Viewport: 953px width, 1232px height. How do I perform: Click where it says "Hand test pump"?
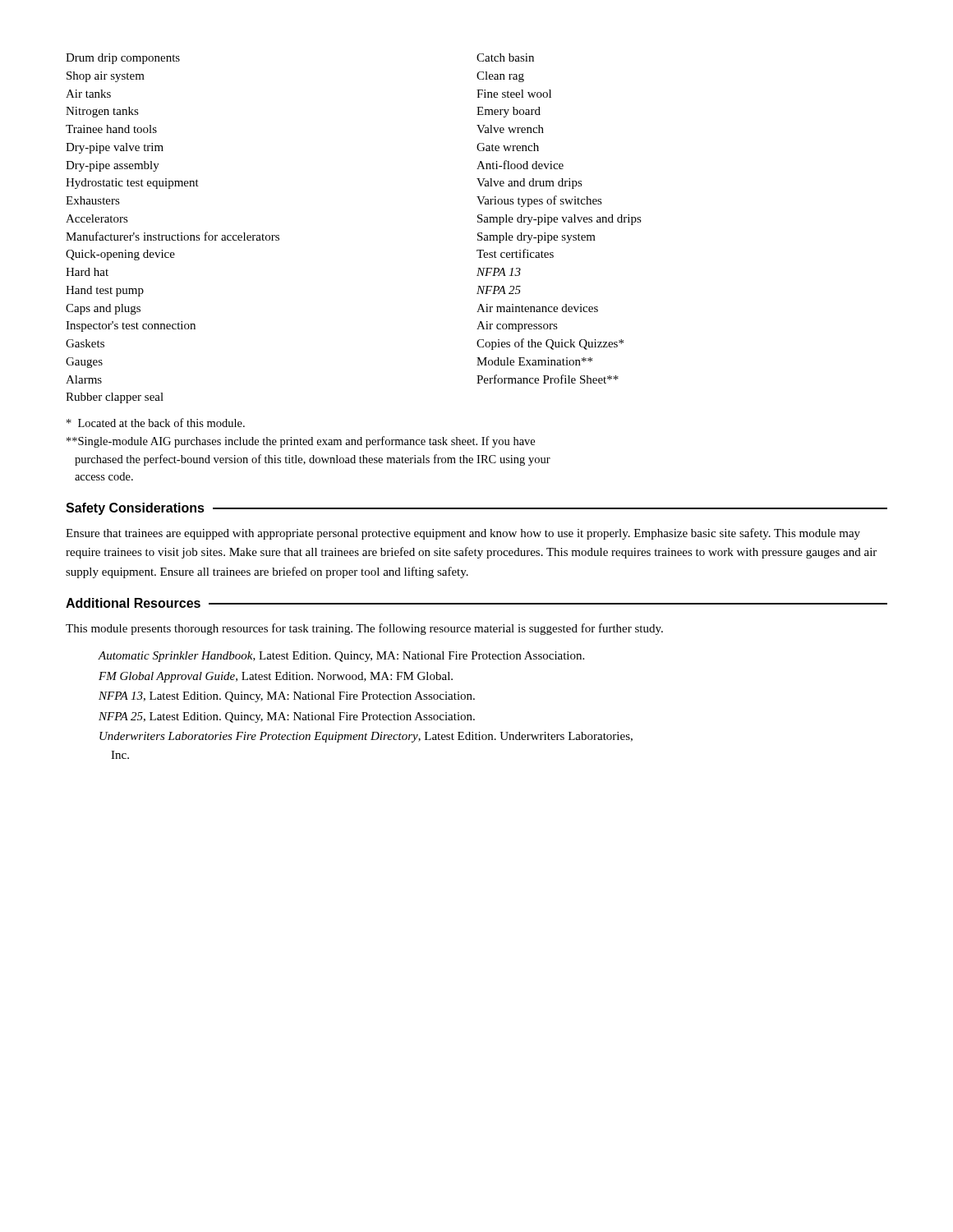[x=105, y=290]
